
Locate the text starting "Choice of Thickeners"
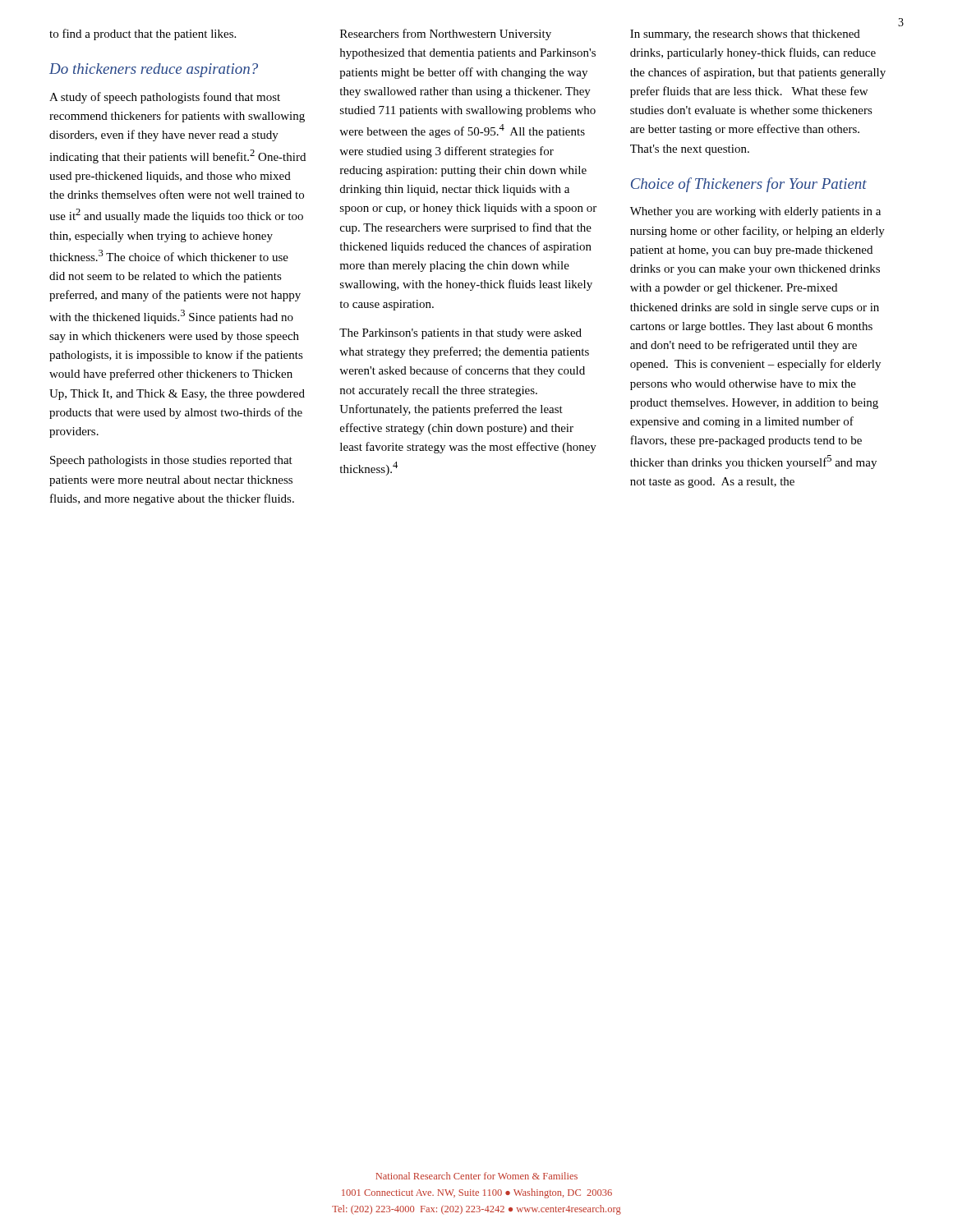[x=748, y=183]
